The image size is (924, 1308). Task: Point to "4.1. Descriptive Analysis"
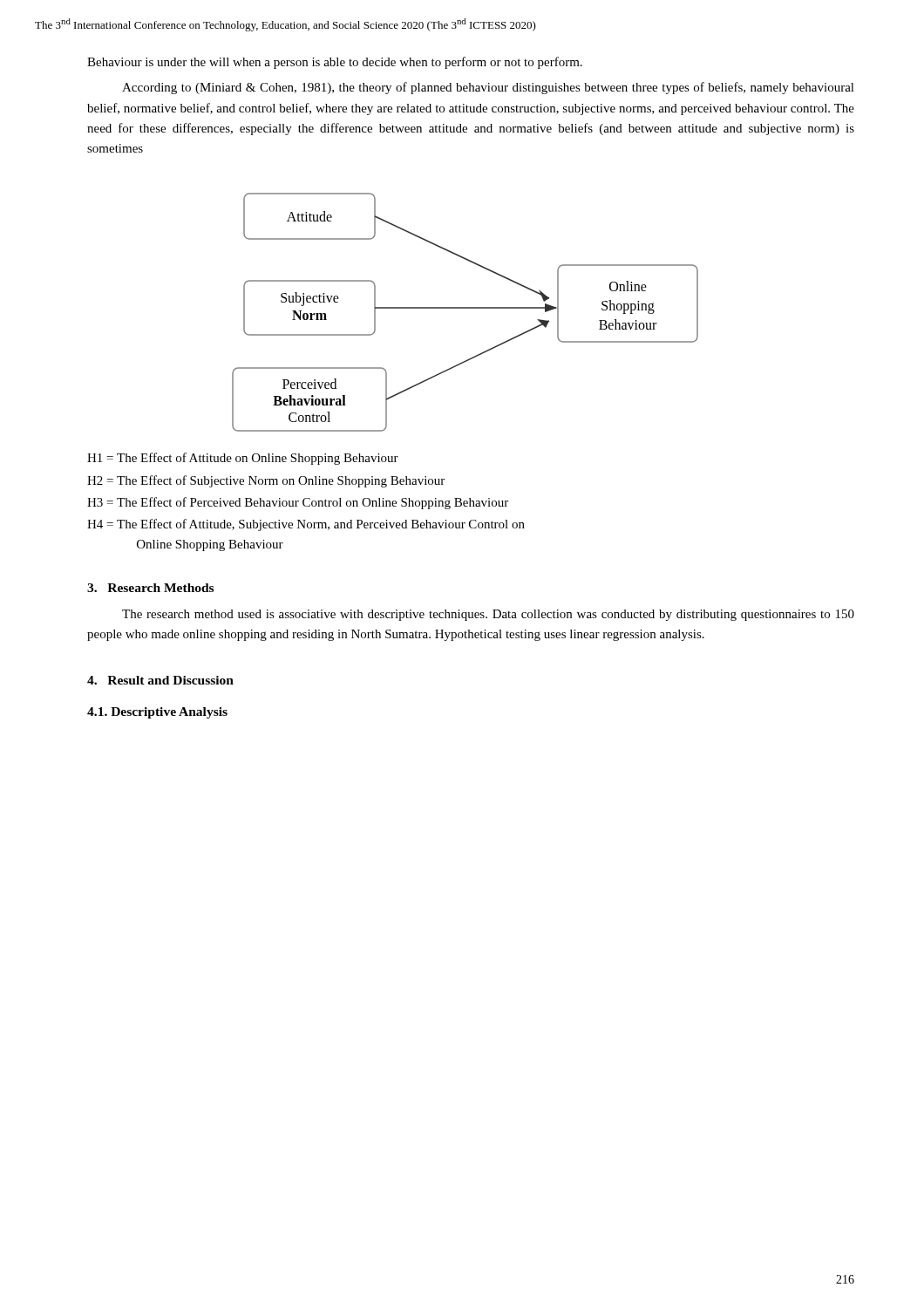[157, 711]
